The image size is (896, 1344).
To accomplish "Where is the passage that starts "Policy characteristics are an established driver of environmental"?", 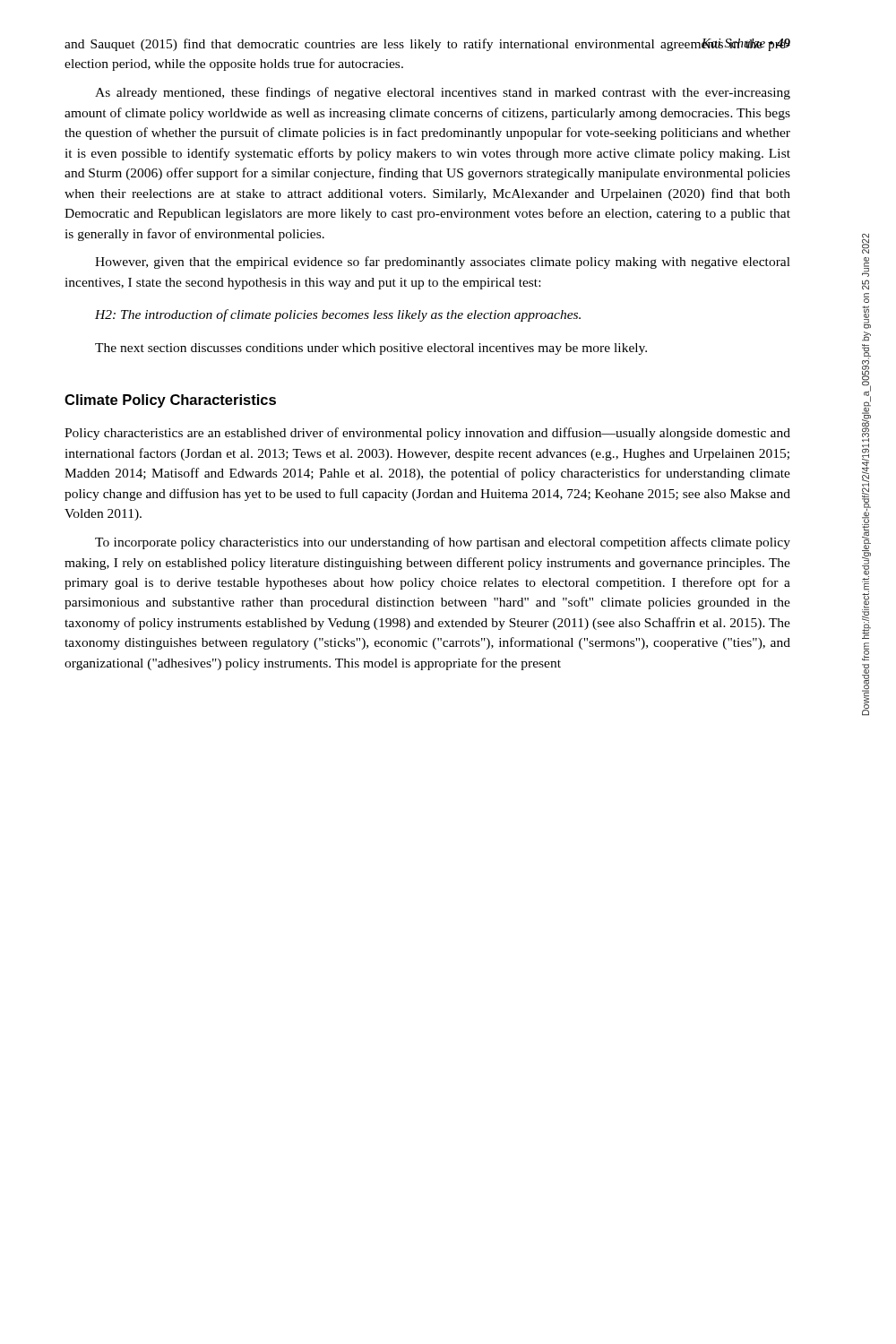I will coord(427,548).
